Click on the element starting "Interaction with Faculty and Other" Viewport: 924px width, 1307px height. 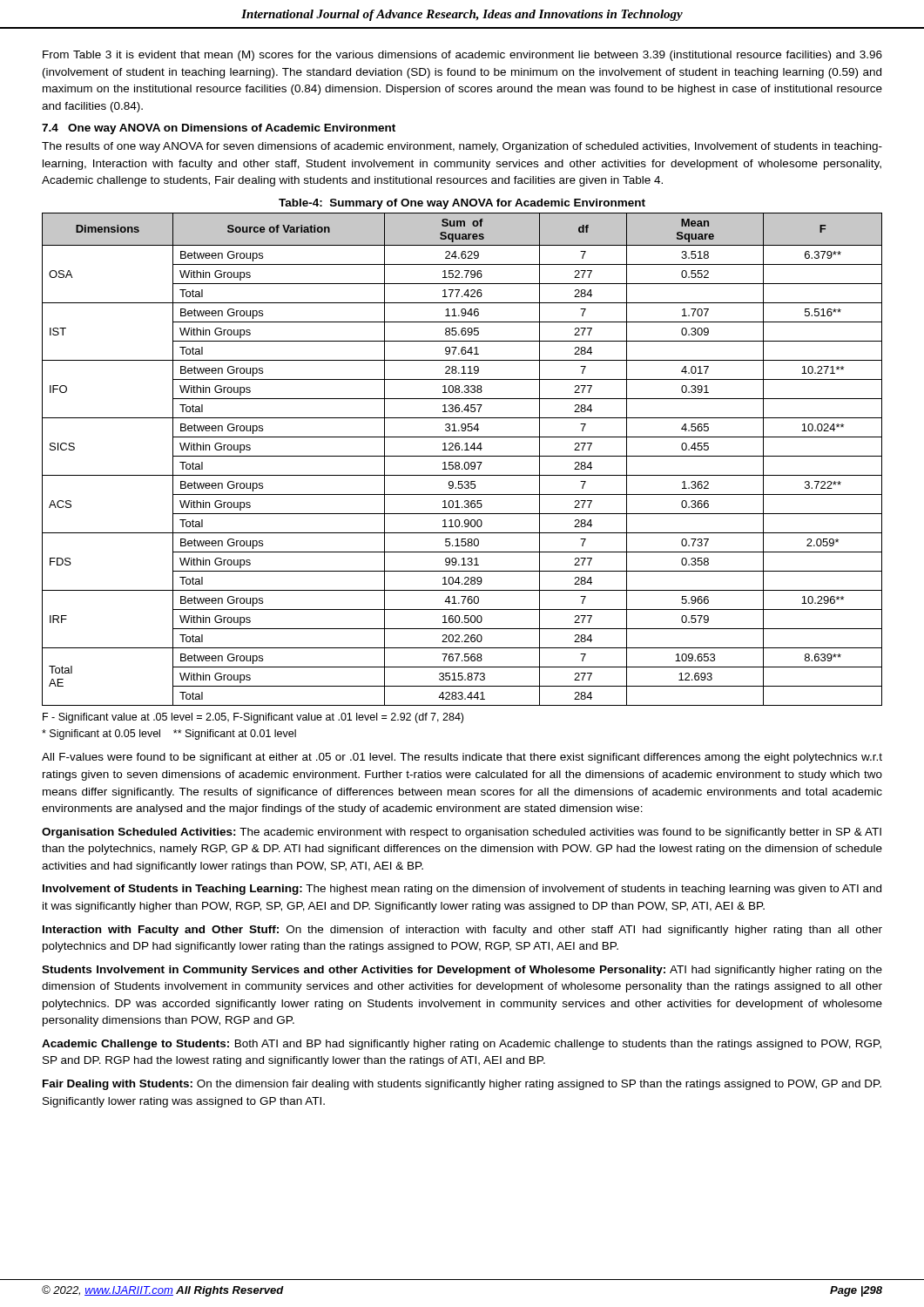pos(462,937)
